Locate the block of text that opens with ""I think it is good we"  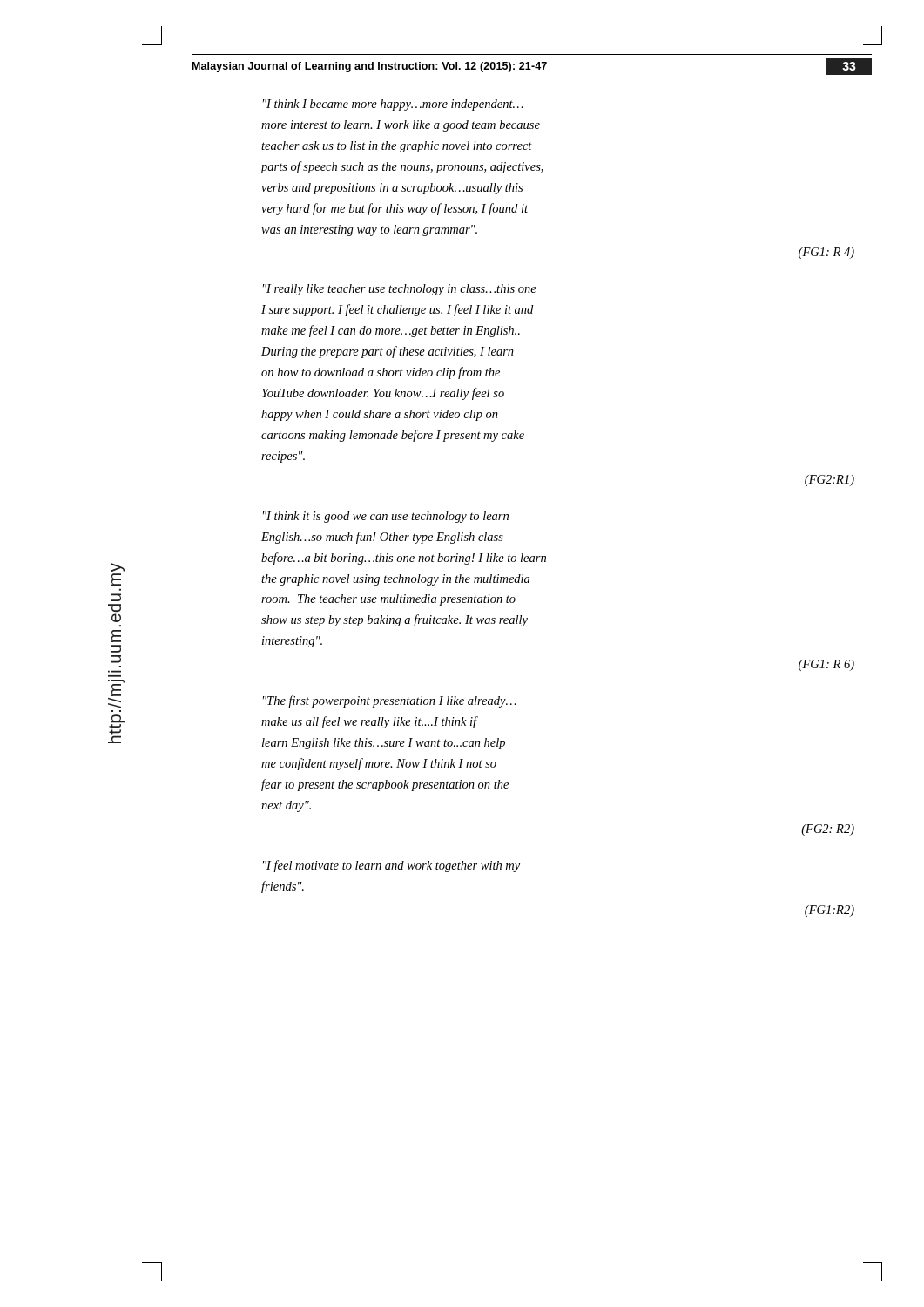(404, 578)
